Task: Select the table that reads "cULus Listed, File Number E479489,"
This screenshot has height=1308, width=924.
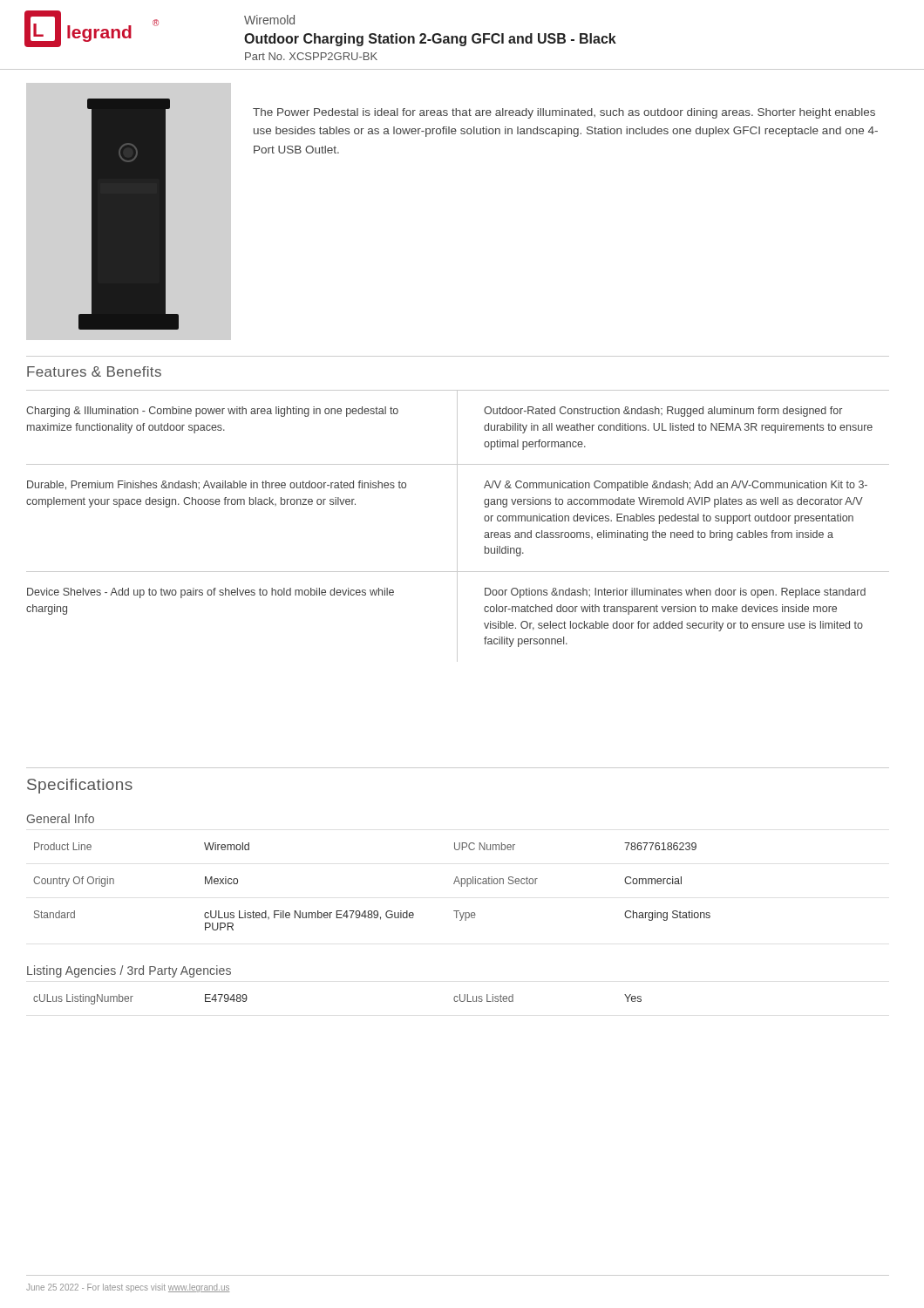Action: tap(458, 887)
